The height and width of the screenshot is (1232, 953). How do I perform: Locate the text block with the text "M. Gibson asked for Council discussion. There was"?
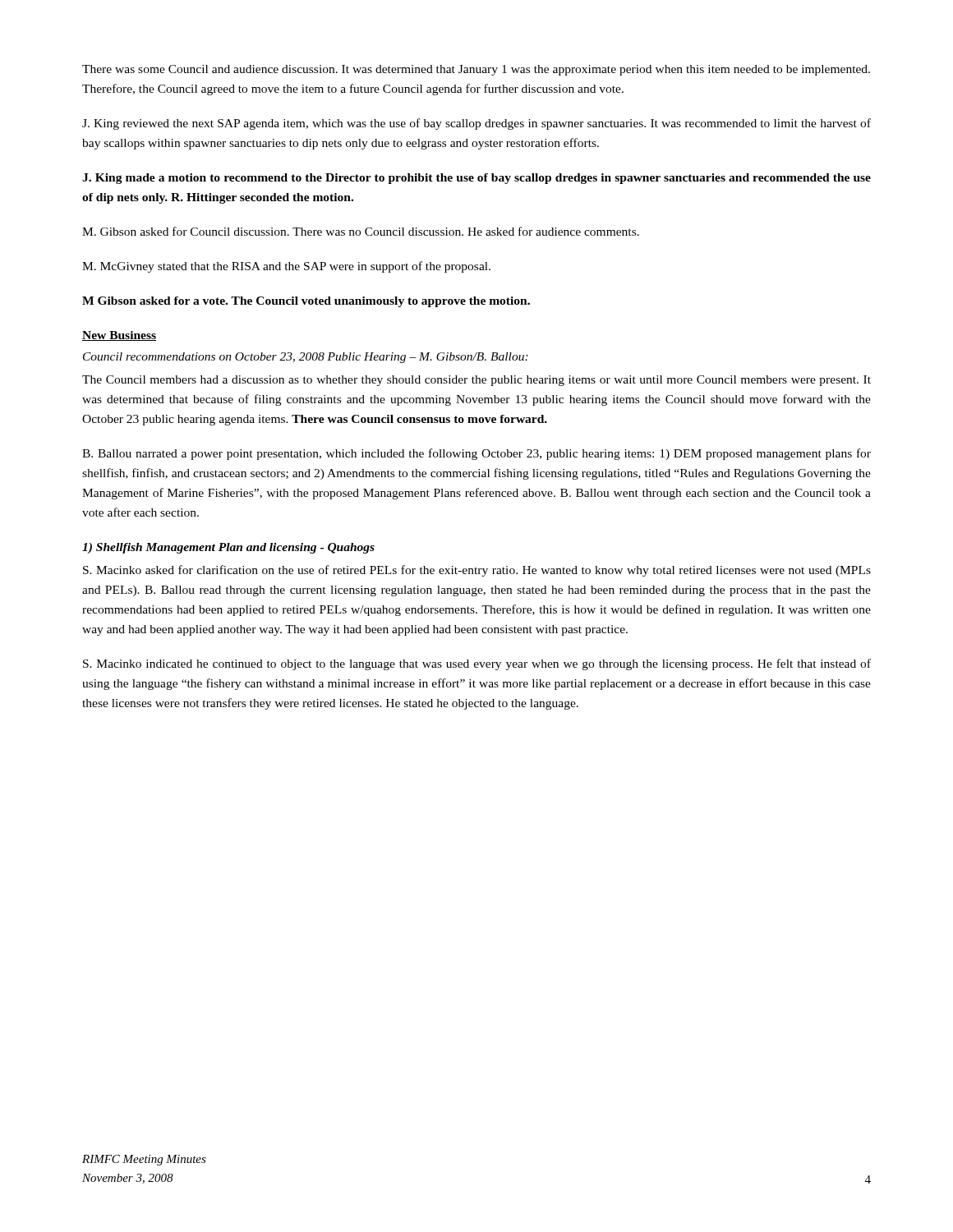[x=361, y=231]
